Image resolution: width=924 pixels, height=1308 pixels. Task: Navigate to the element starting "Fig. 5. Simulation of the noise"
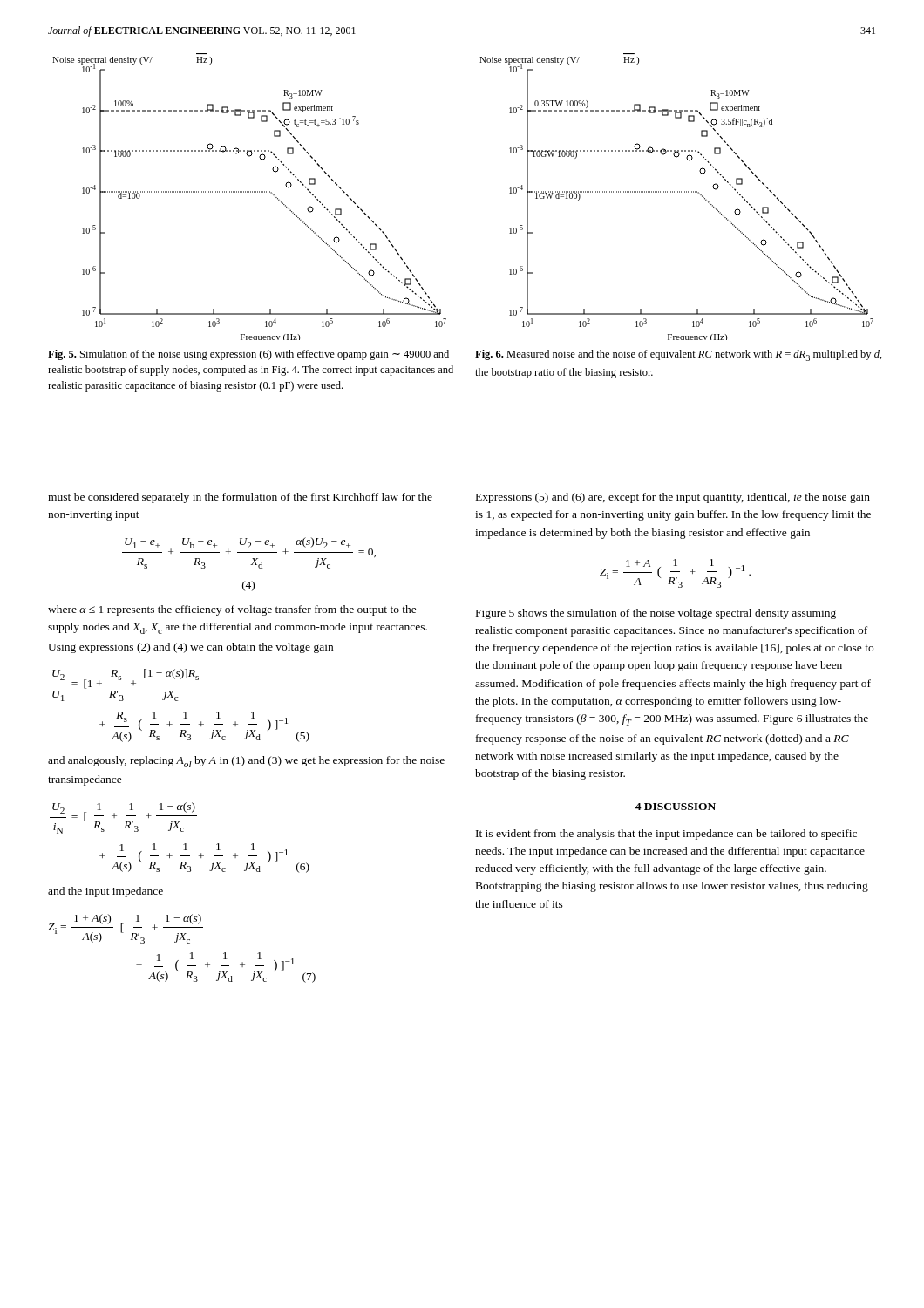251,370
